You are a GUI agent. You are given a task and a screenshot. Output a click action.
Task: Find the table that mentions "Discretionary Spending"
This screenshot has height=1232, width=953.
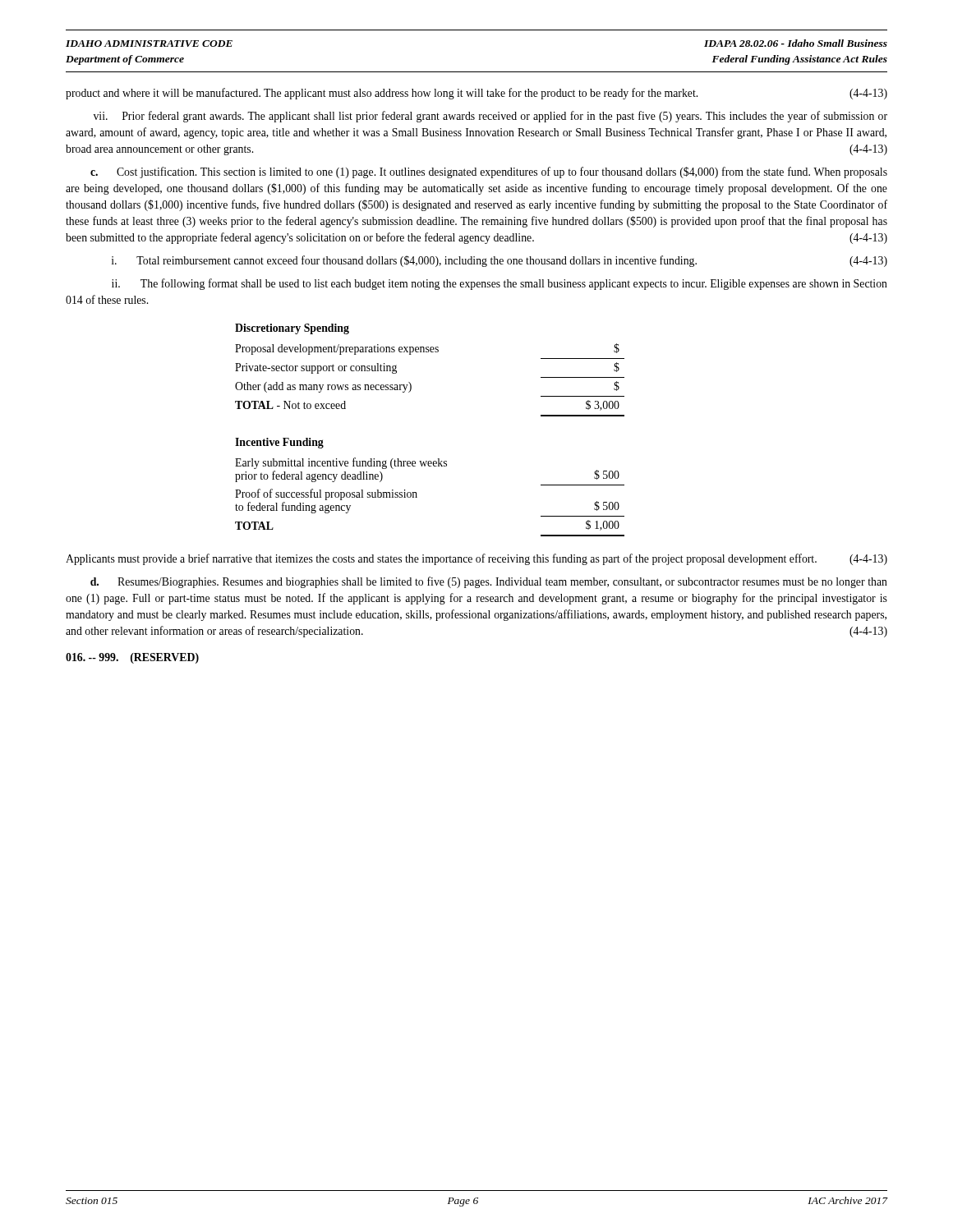click(559, 367)
